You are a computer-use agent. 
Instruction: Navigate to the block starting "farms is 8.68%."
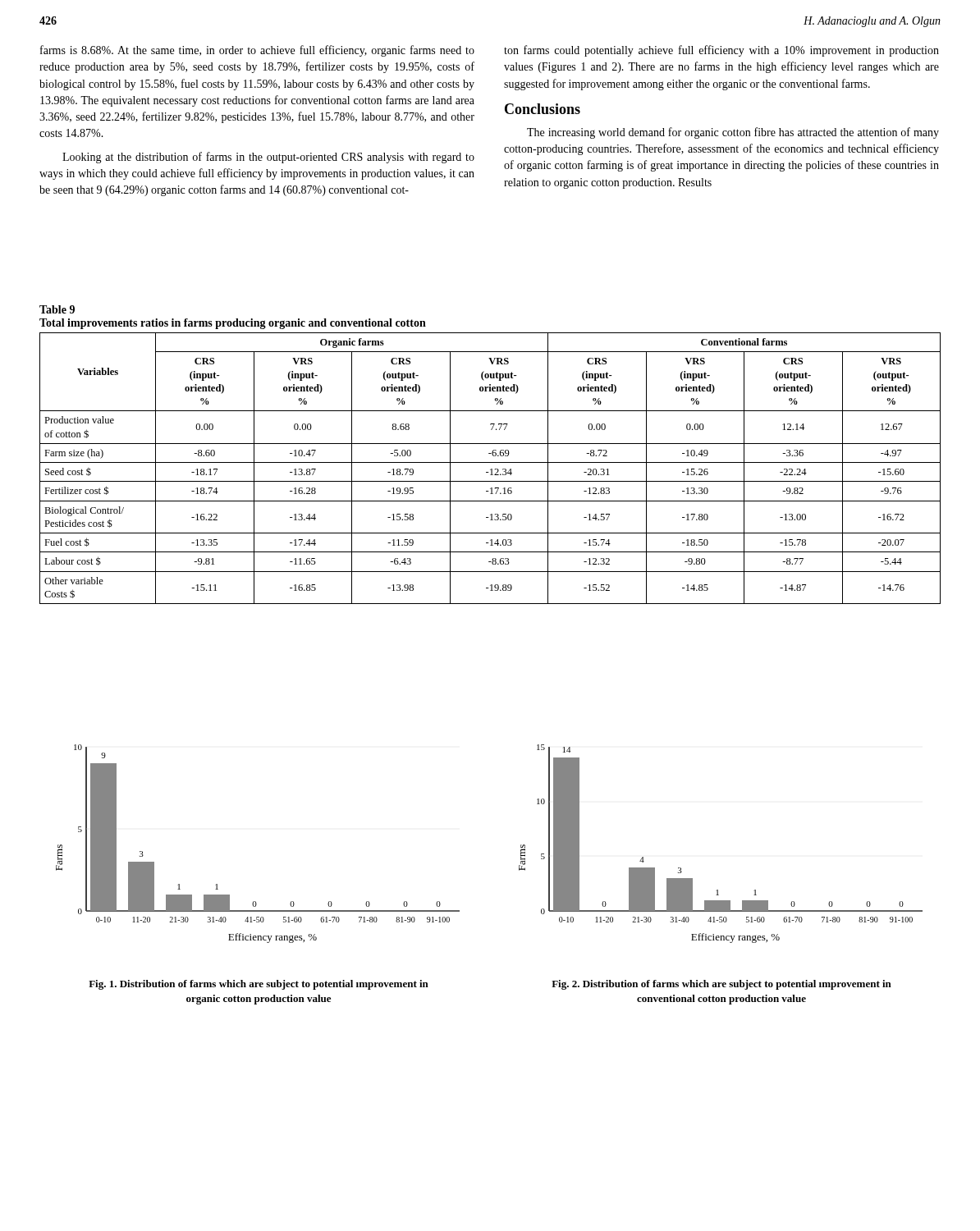[257, 121]
